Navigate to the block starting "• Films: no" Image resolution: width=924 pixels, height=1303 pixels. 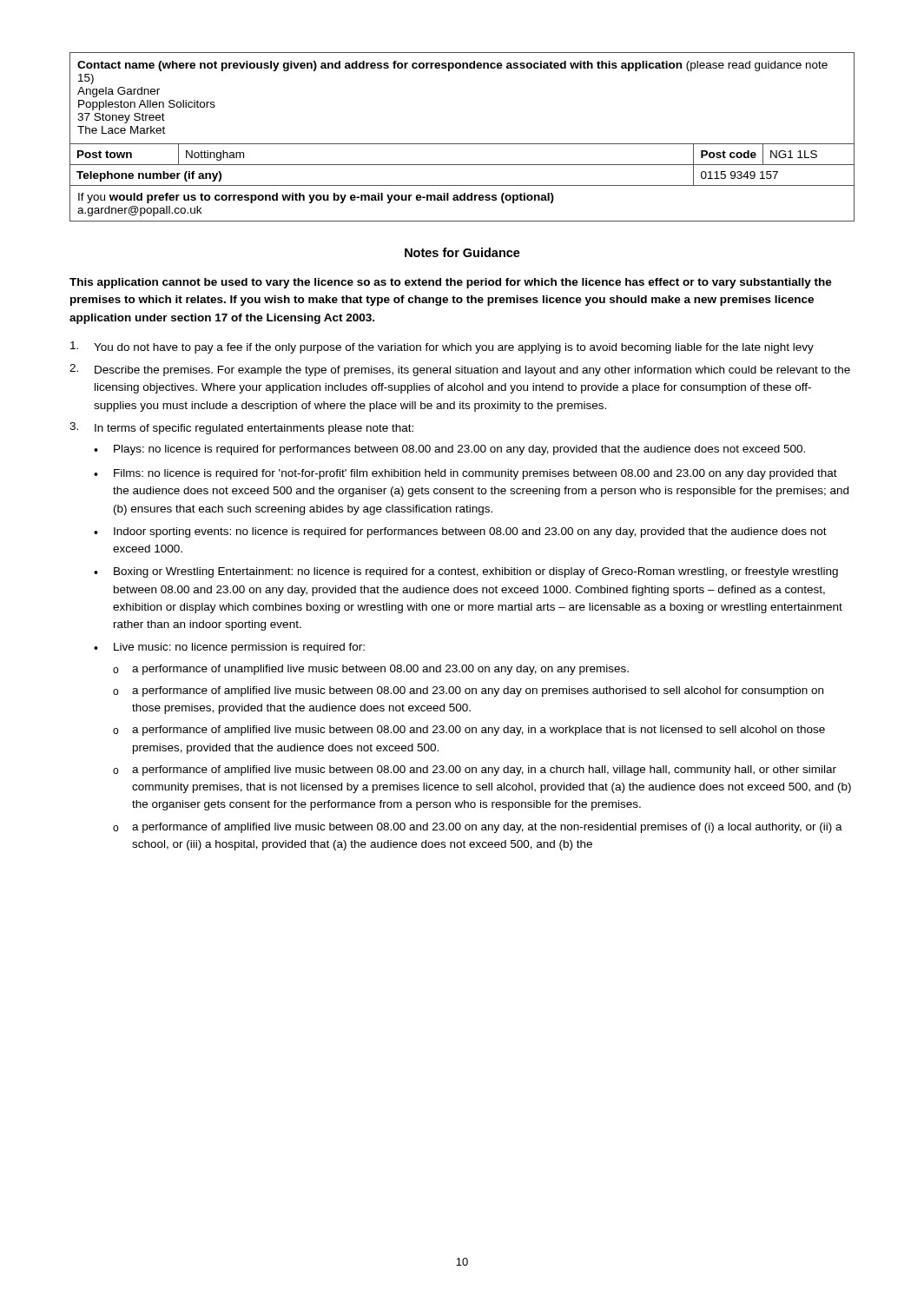(474, 491)
